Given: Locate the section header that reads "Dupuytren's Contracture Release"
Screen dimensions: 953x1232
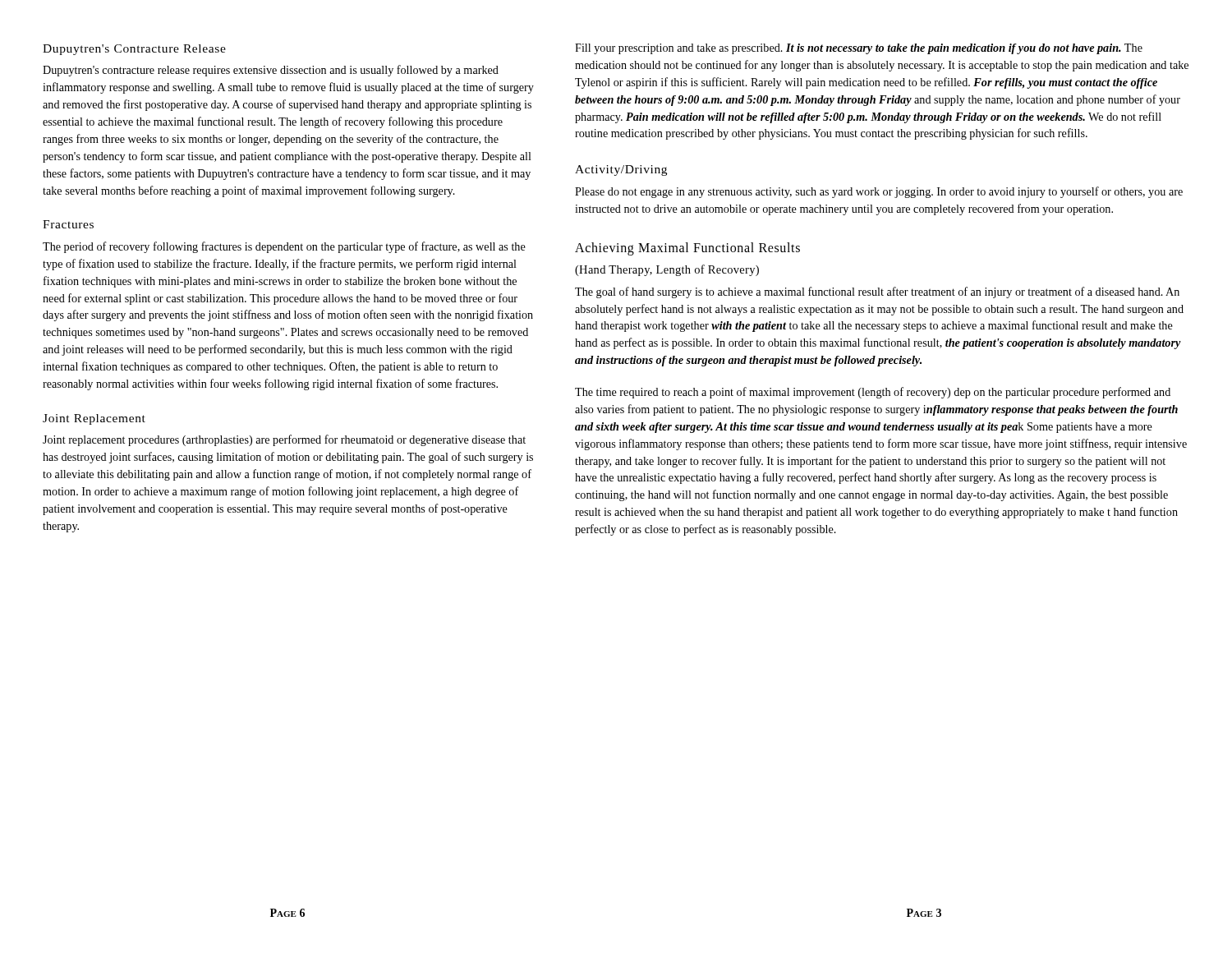Looking at the screenshot, I should [134, 48].
